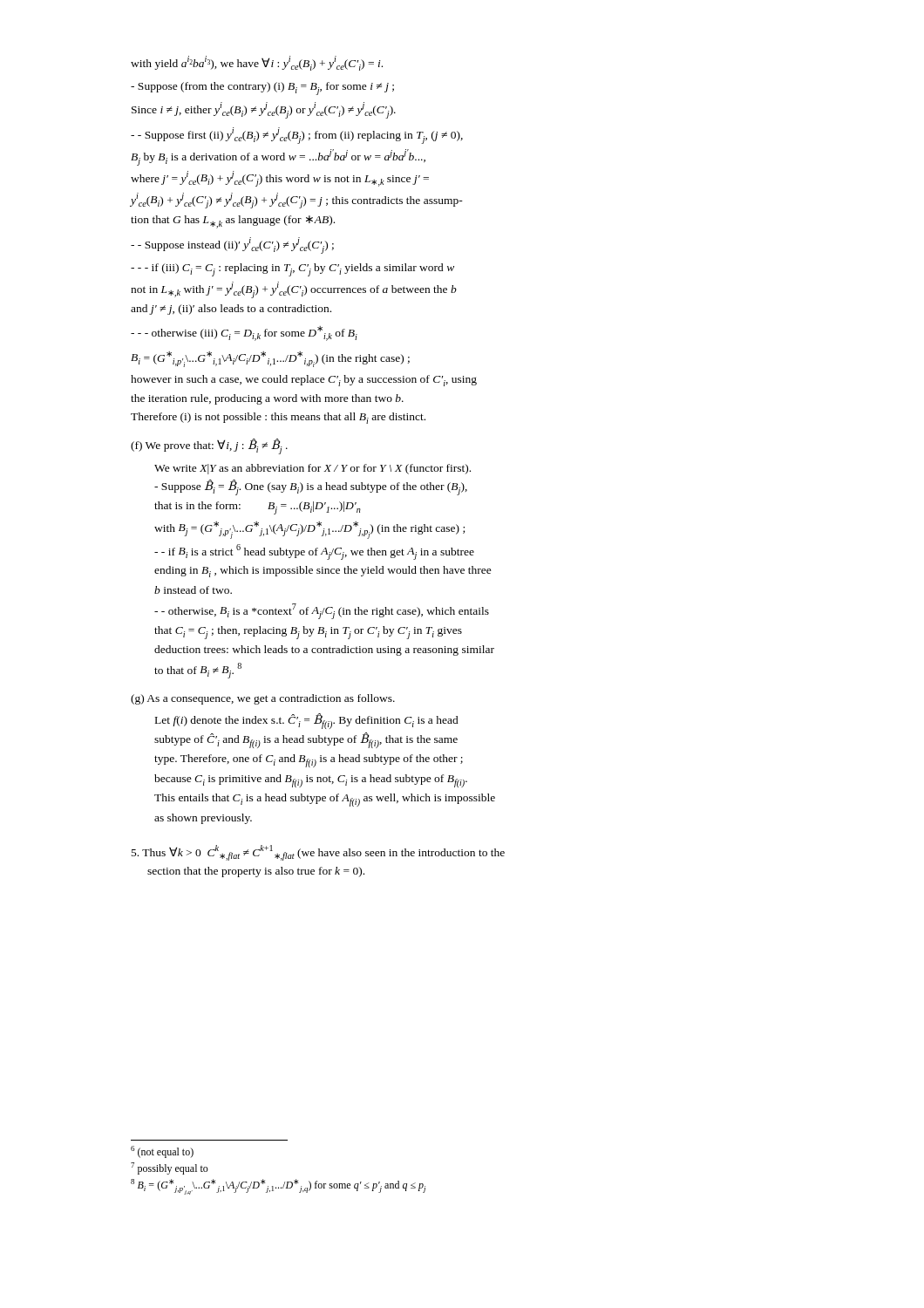Find the text block with the text "Let f(i) denote the index s.t. Ĉ′i ="
This screenshot has width=924, height=1308.
point(307,721)
